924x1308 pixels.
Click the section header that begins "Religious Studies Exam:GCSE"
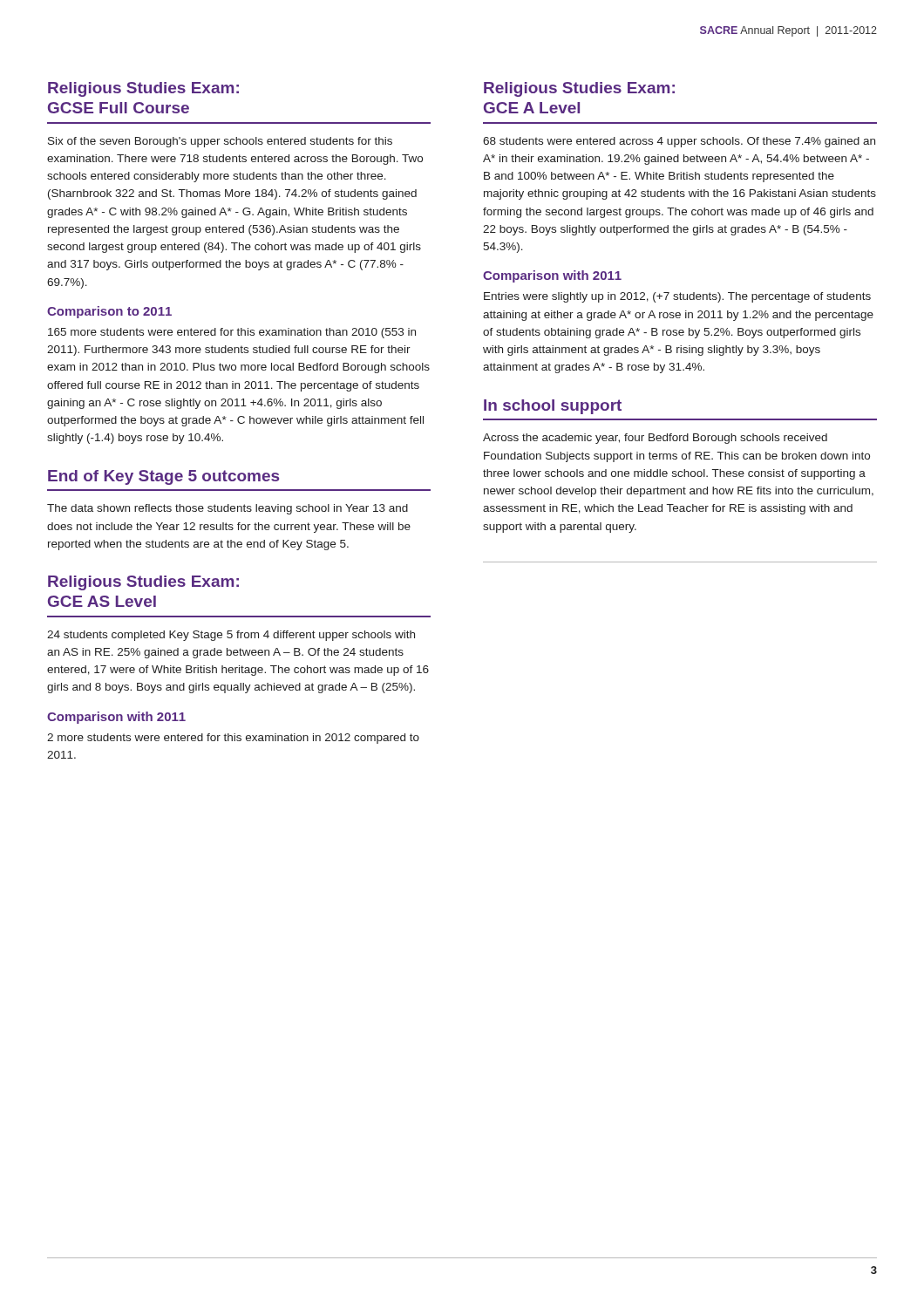pos(144,98)
